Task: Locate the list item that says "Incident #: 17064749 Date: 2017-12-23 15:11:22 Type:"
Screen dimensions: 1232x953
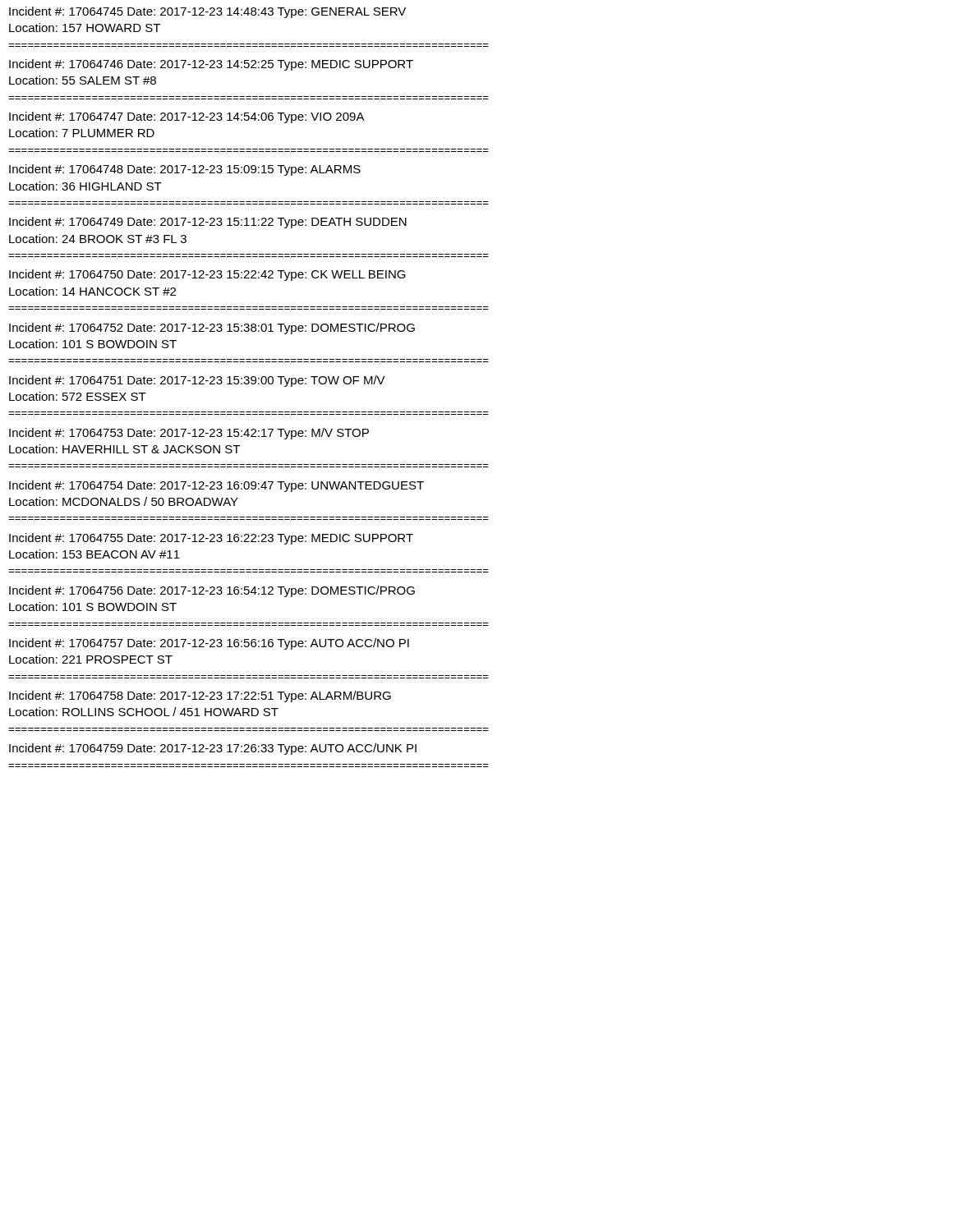Action: [208, 223]
